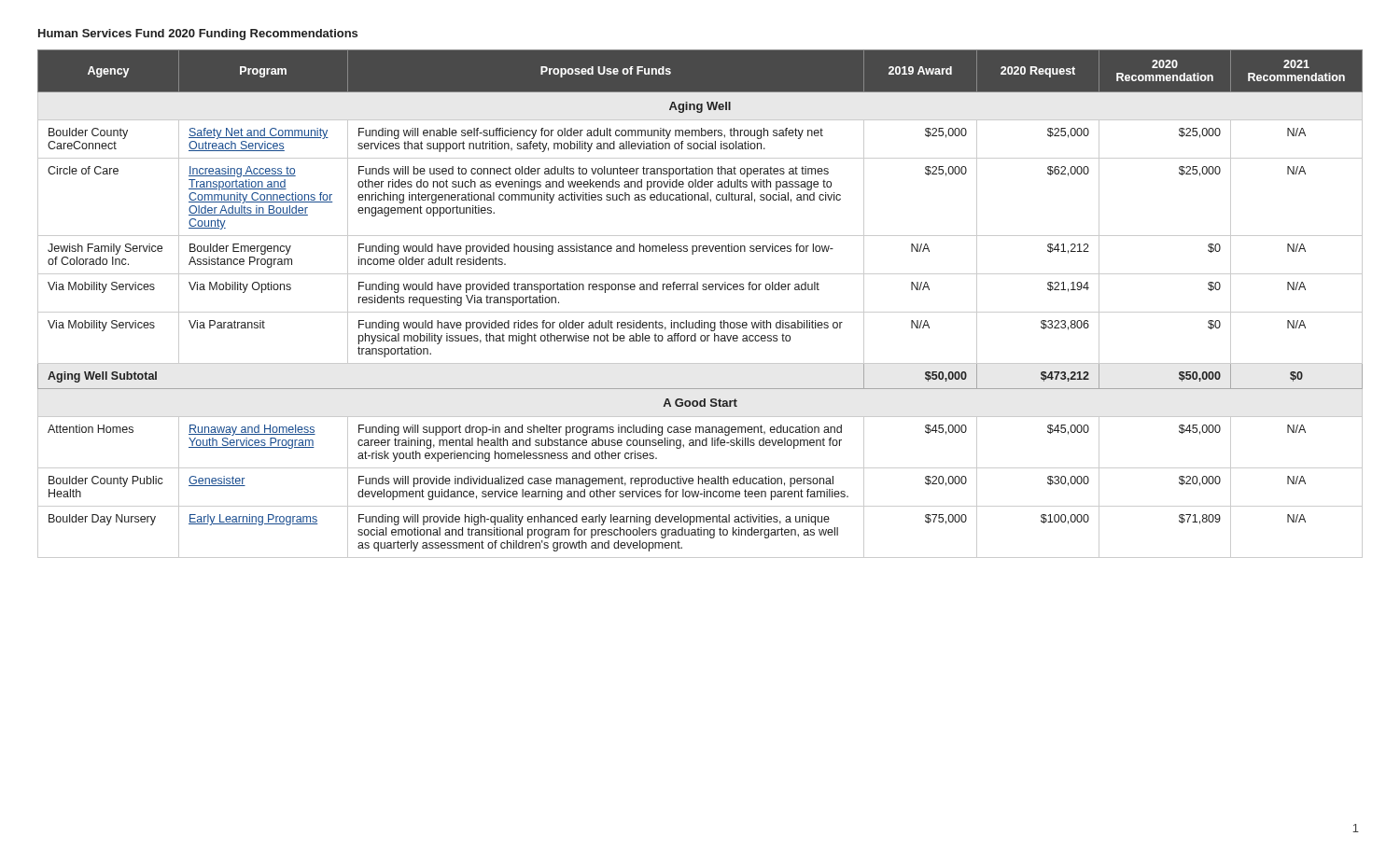This screenshot has height=850, width=1400.
Task: Click a table
Action: coord(700,304)
